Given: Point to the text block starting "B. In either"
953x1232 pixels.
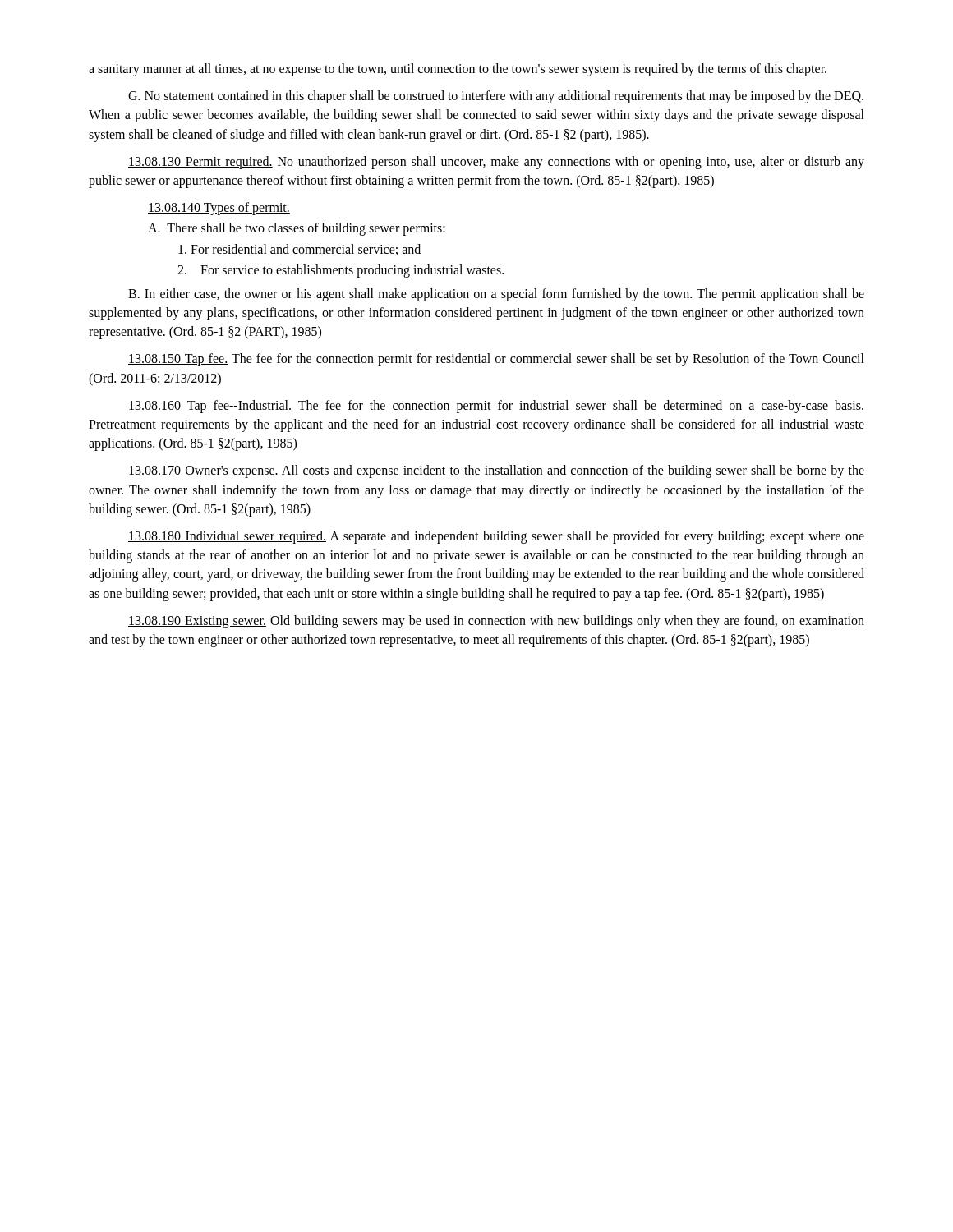Looking at the screenshot, I should click(x=476, y=313).
